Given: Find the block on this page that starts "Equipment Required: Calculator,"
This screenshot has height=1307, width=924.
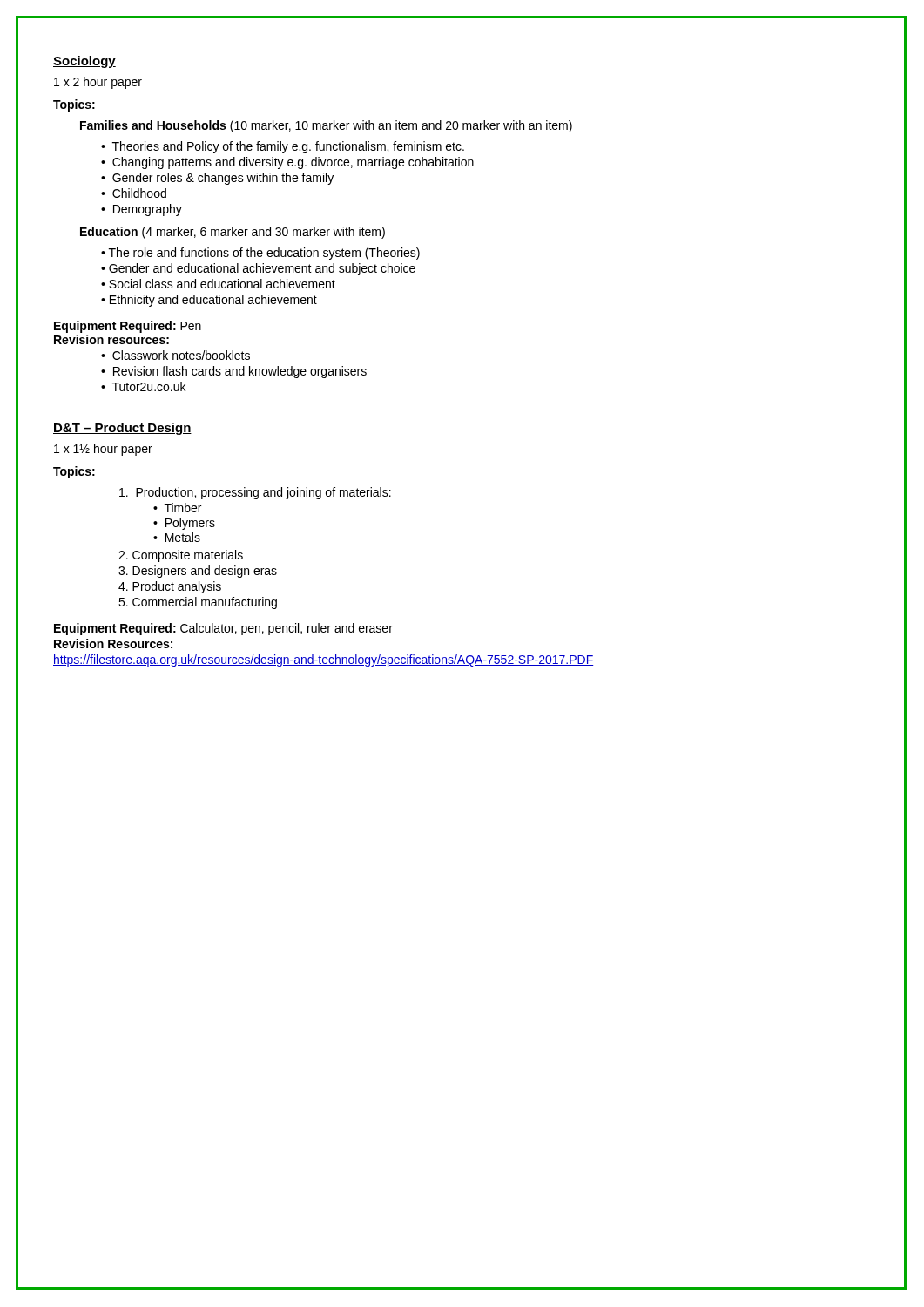Looking at the screenshot, I should point(223,628).
